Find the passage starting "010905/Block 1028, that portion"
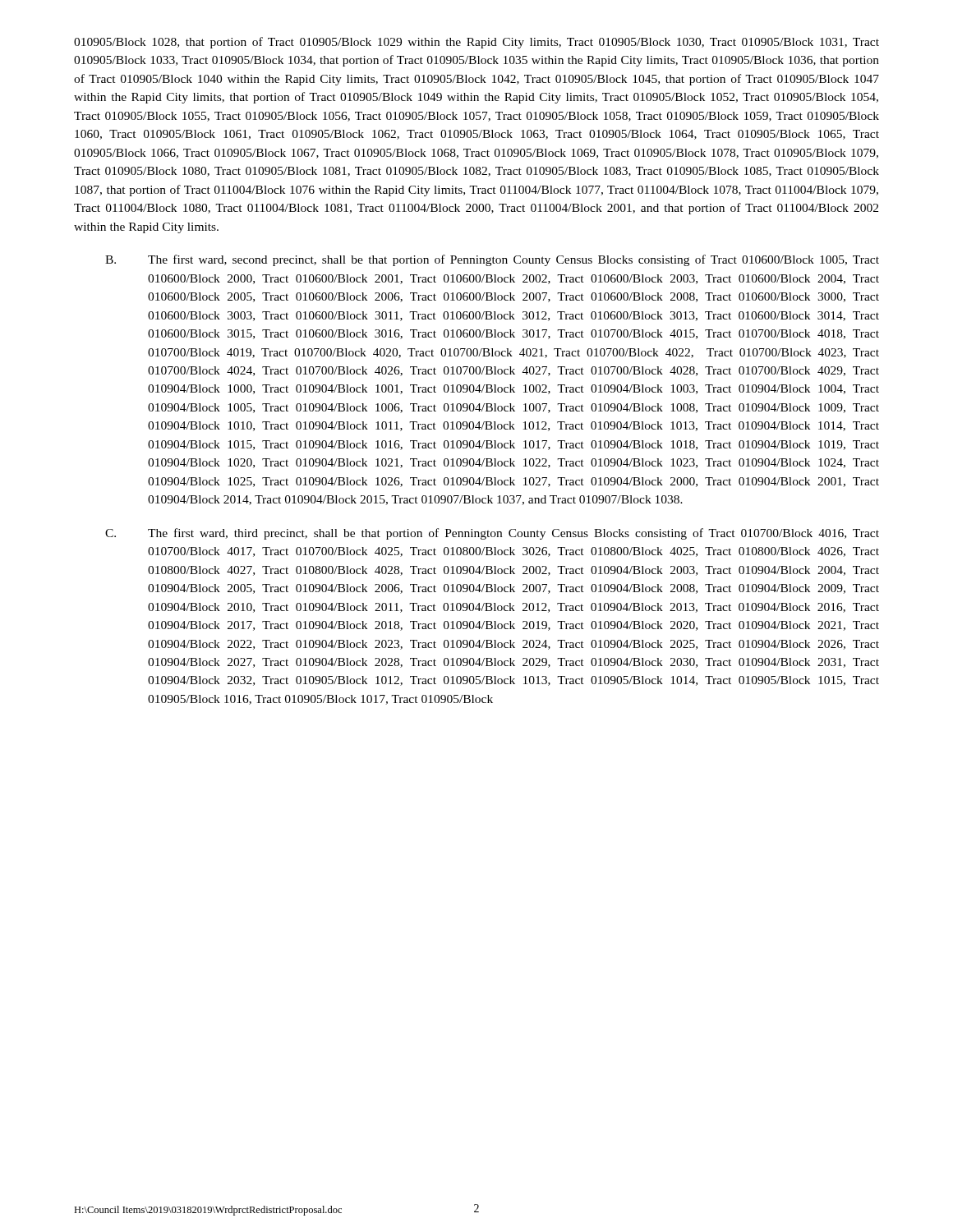This screenshot has height=1232, width=953. pyautogui.click(x=476, y=134)
